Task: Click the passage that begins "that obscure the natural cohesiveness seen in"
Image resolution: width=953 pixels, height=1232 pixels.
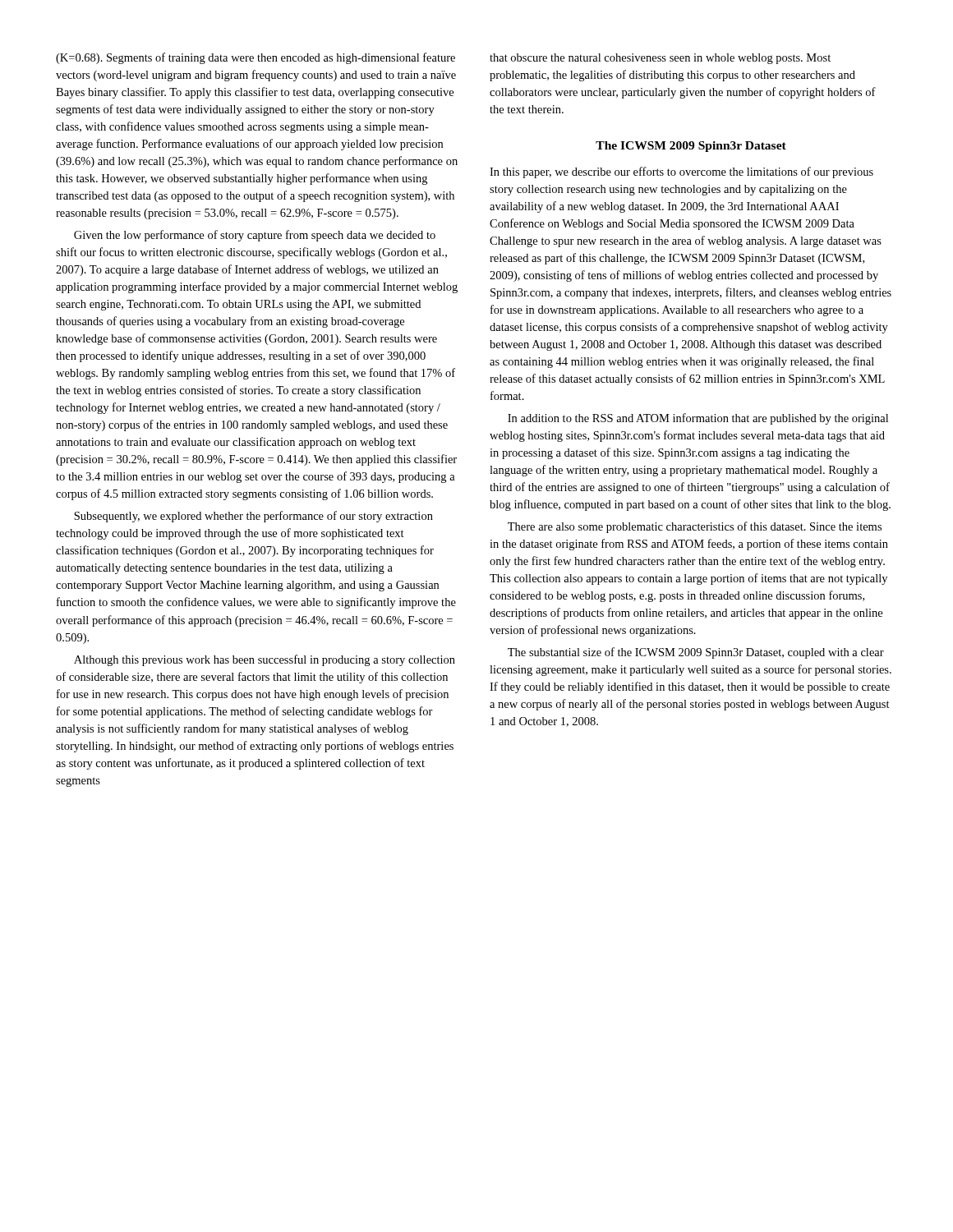Action: 691,84
